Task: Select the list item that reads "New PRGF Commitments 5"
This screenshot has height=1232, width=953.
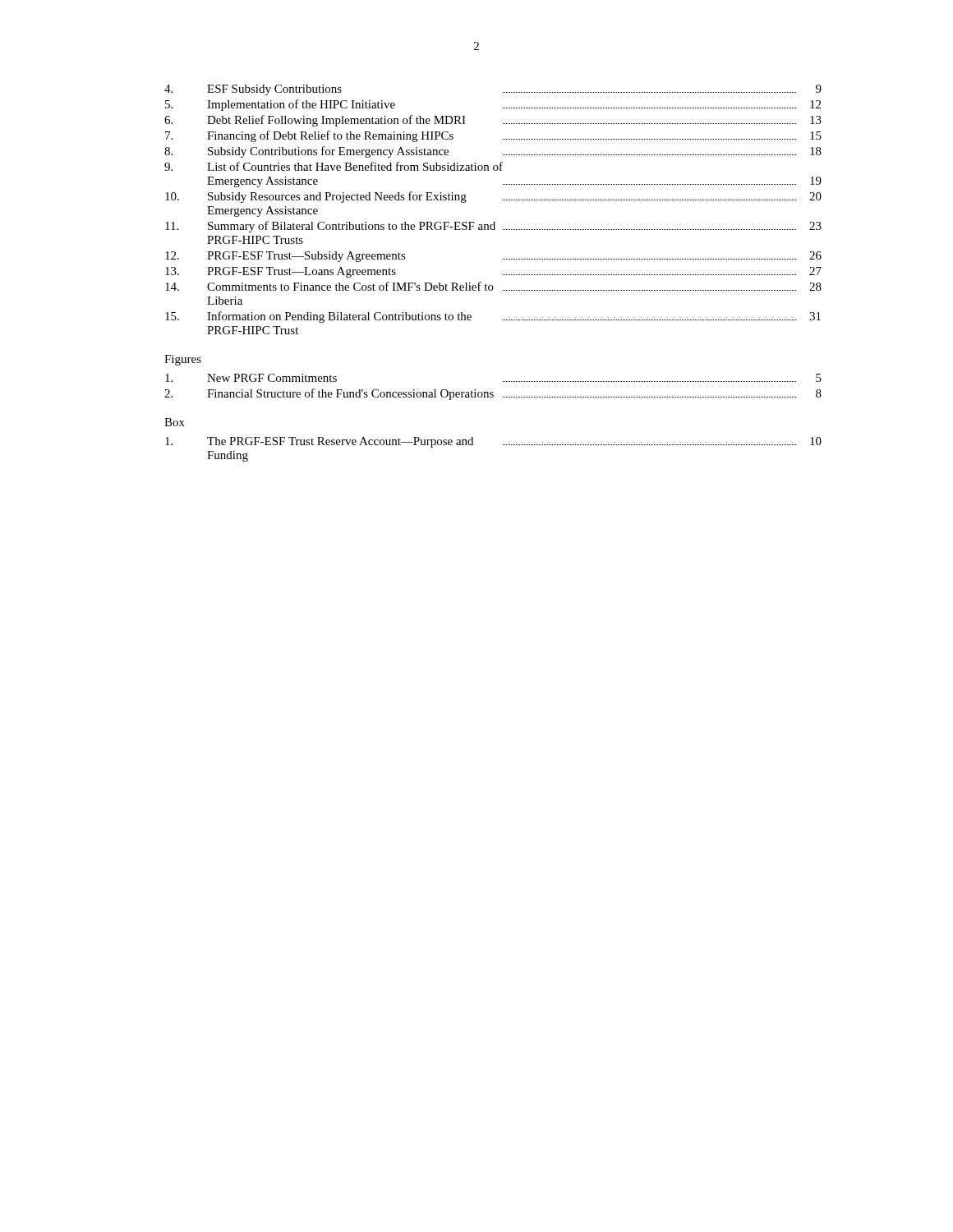Action: [x=493, y=378]
